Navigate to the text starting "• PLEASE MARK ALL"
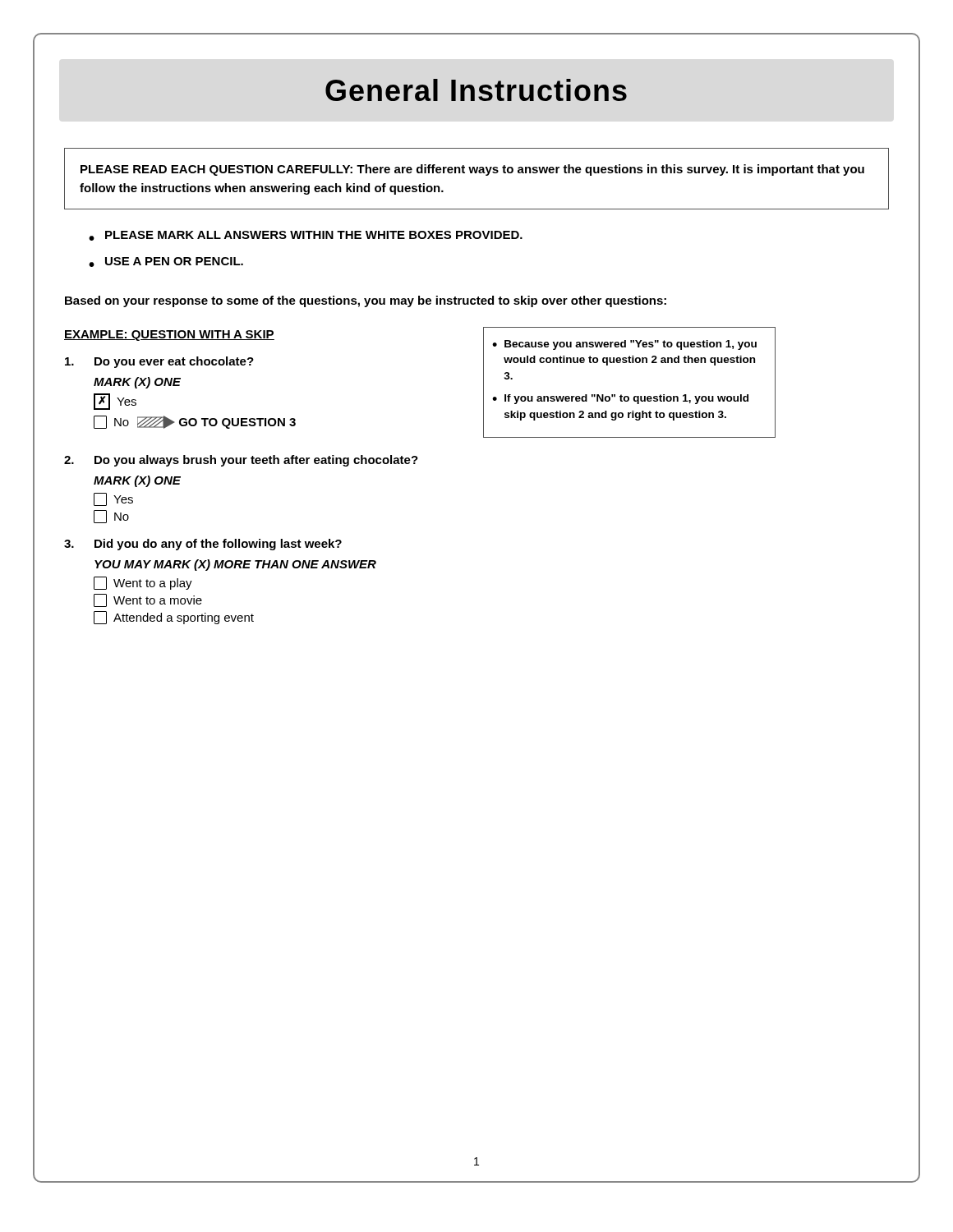 306,238
